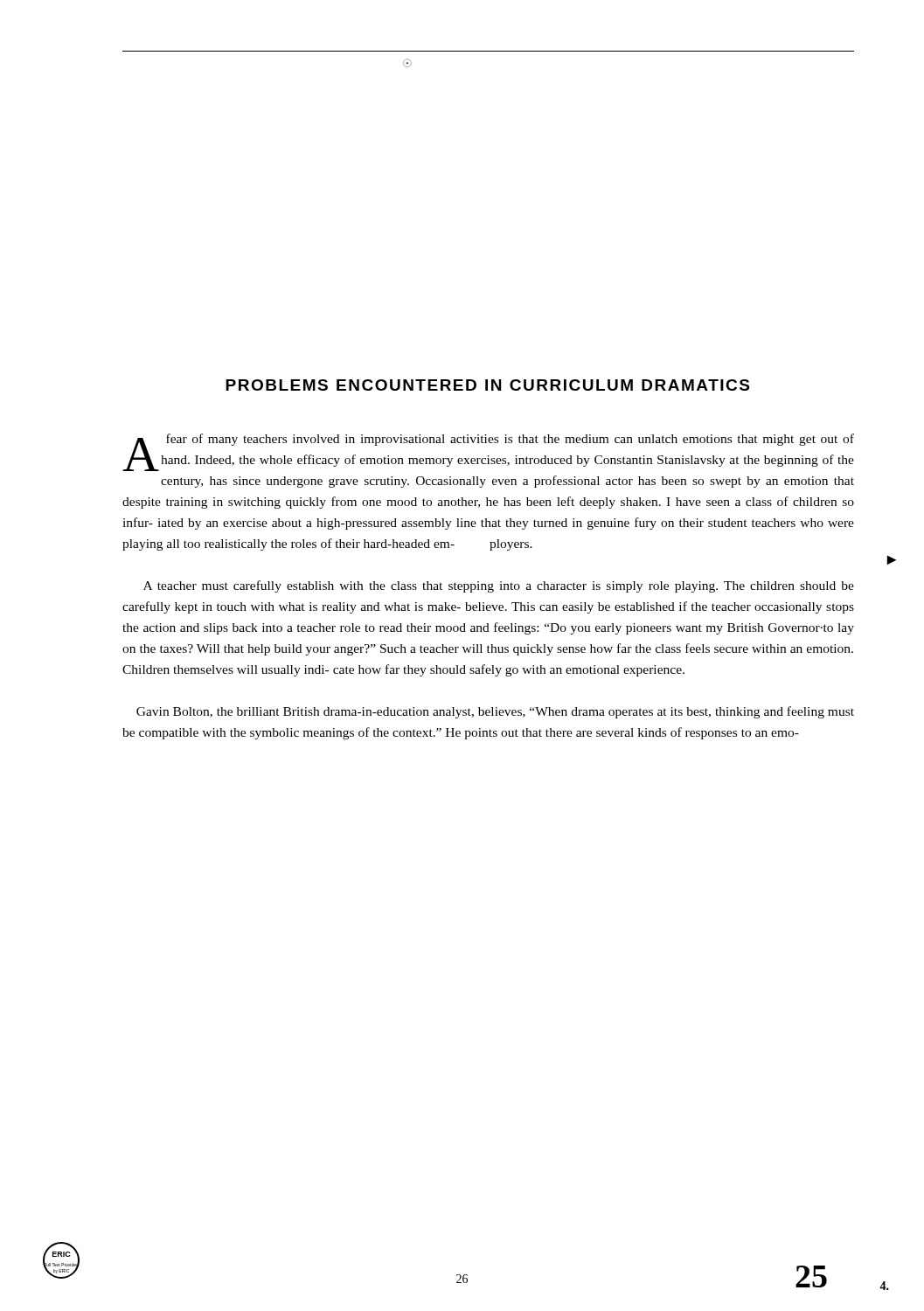Where does it say "PROBLEMS ENCOUNTERED IN CURRICULUM DRAMATICS"?
The width and height of the screenshot is (924, 1311).
[488, 385]
